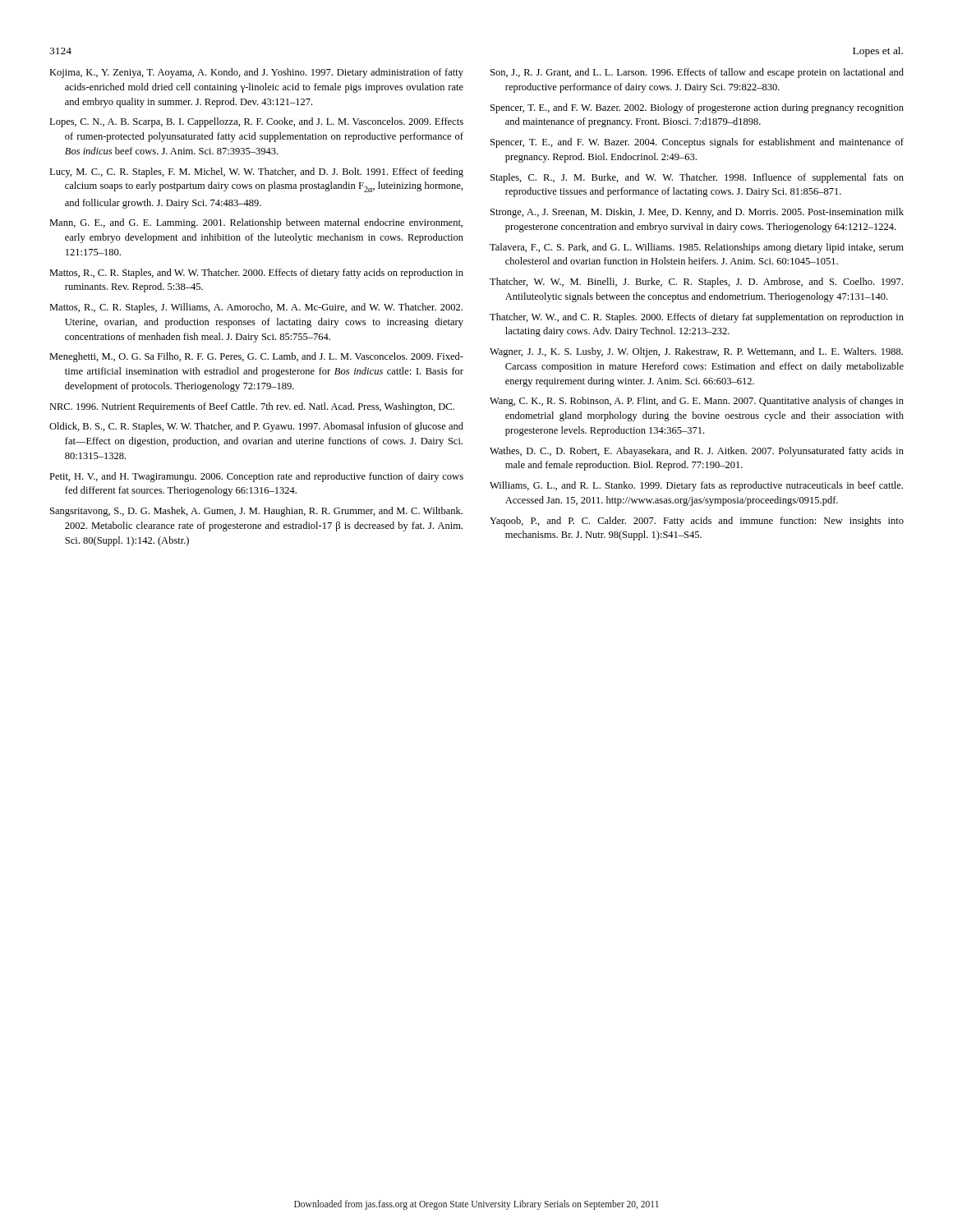This screenshot has width=953, height=1232.
Task: Locate the block of text that opens with "Lucy, M. C., C. R. Staples, F. M."
Action: (x=256, y=187)
